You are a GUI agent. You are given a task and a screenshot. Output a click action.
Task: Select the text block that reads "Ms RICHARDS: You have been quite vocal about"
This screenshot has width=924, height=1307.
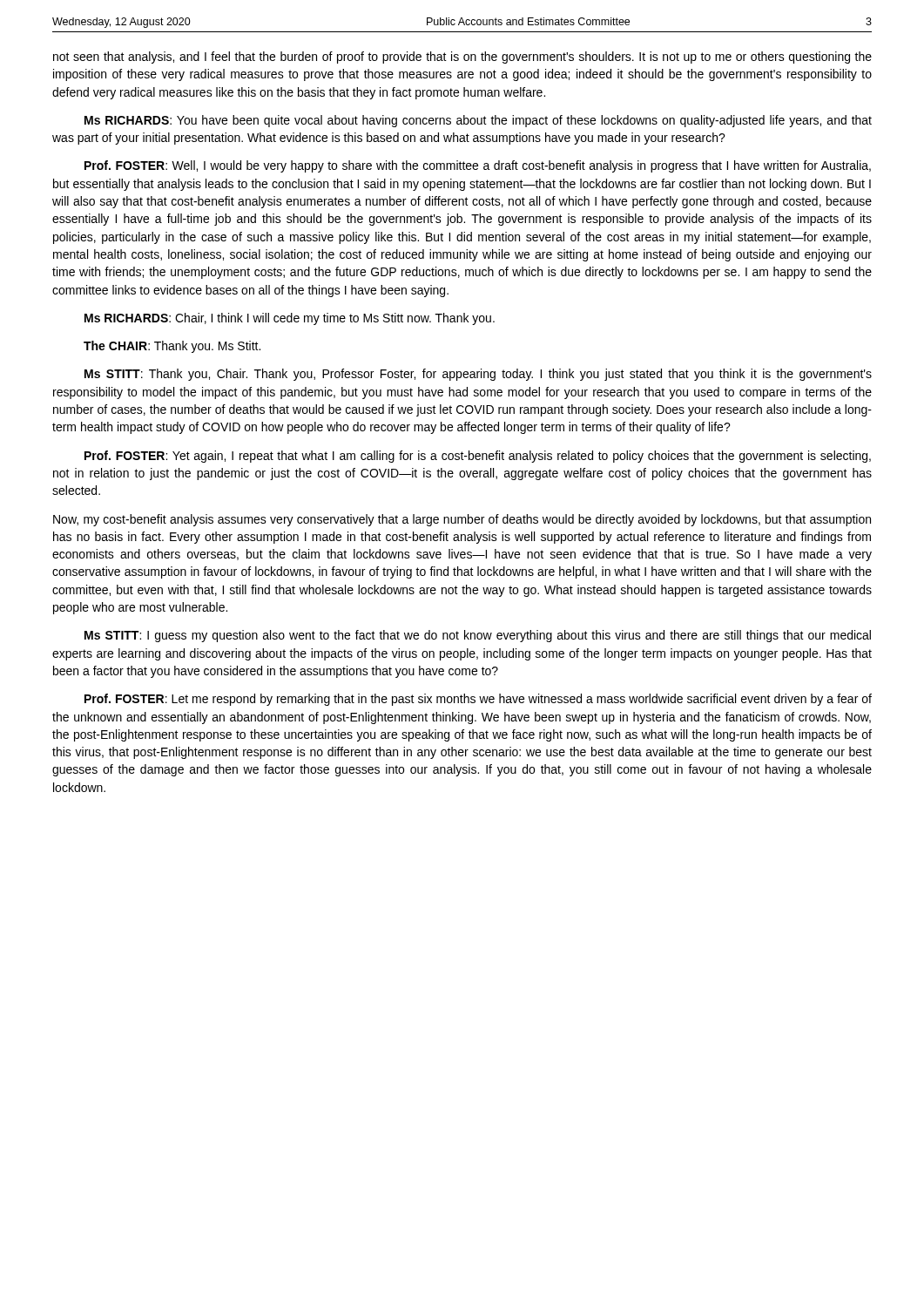point(462,129)
